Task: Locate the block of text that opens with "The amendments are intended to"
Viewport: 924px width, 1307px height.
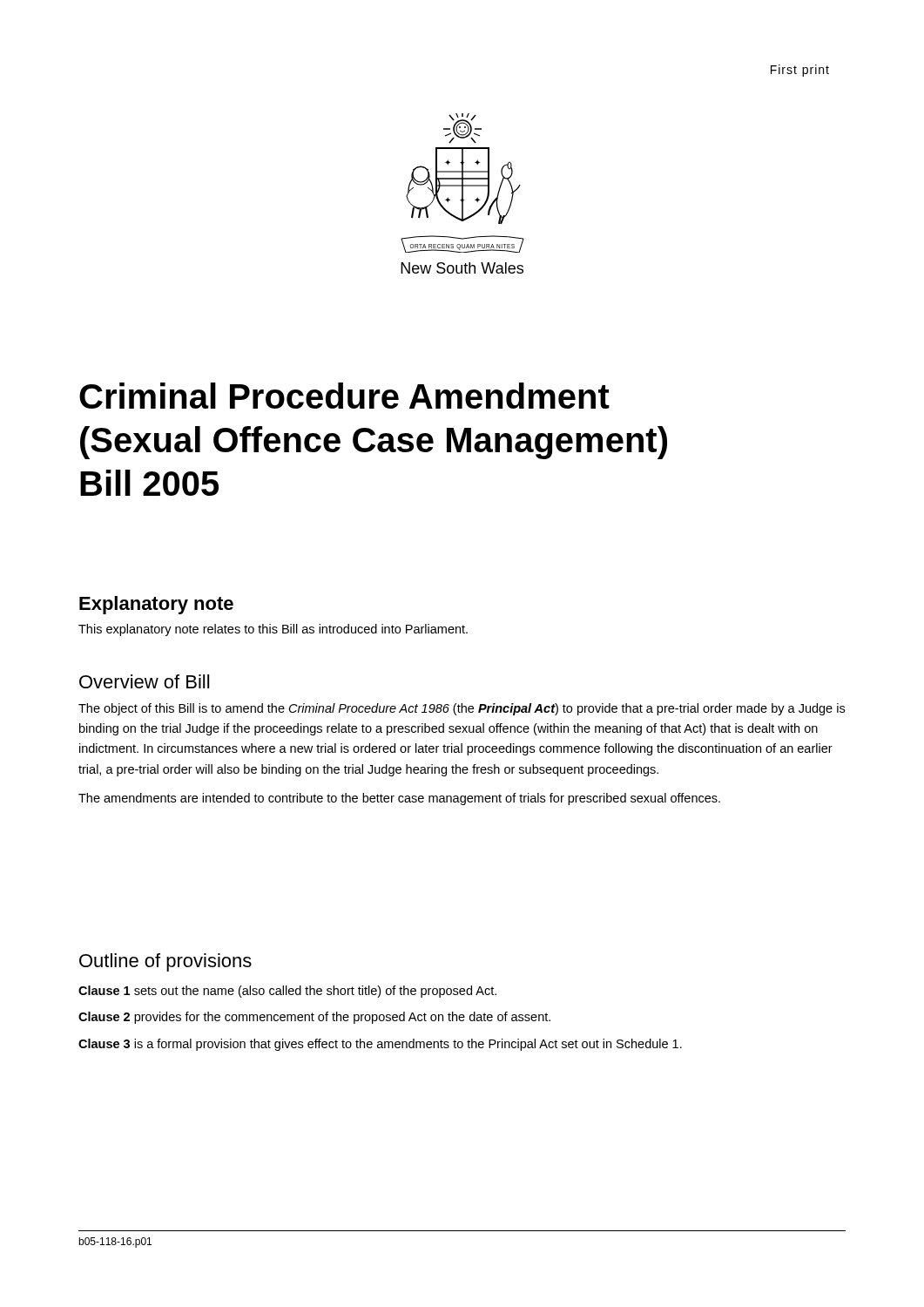Action: tap(400, 798)
